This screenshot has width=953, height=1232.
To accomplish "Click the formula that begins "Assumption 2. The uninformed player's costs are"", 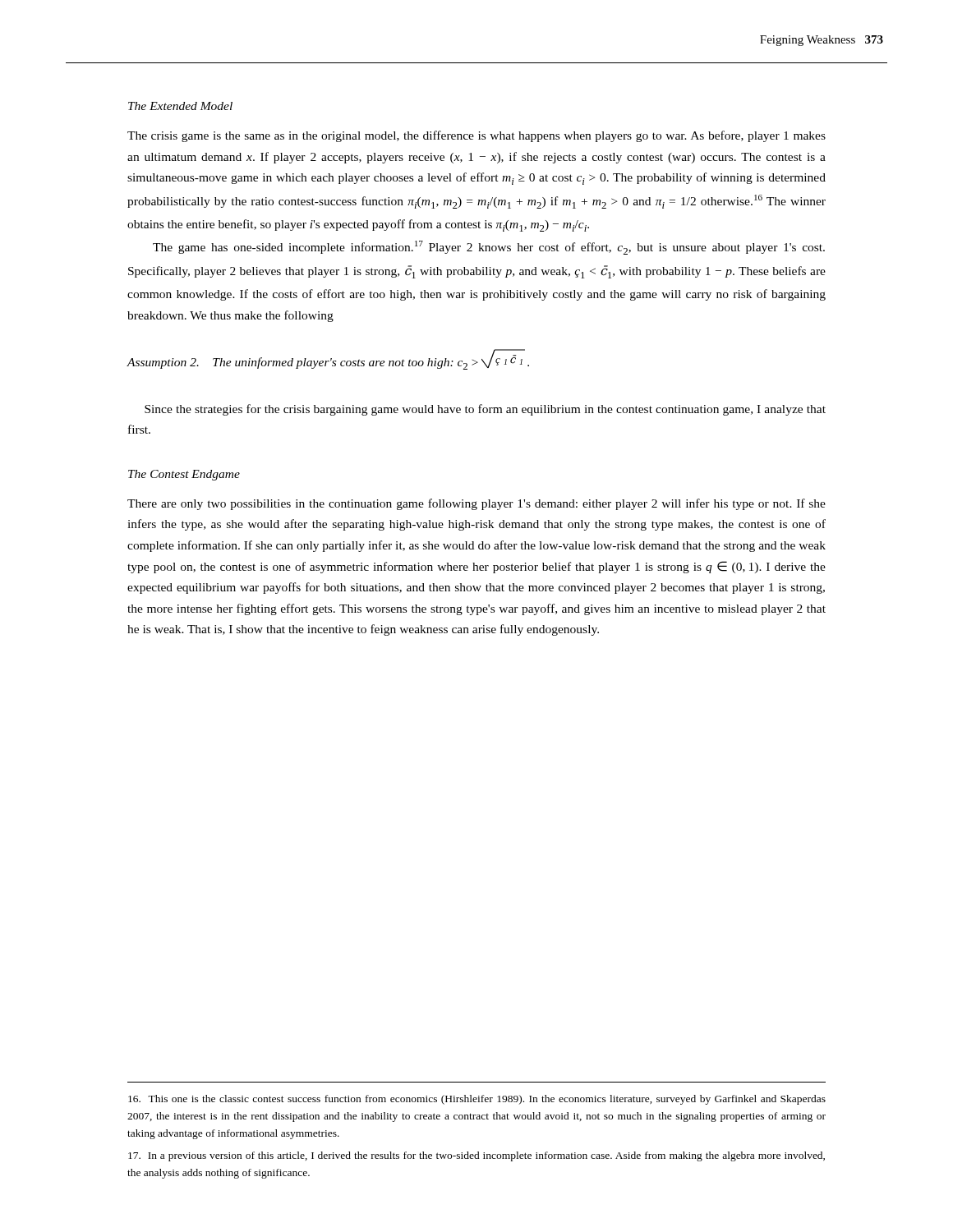I will coord(329,360).
